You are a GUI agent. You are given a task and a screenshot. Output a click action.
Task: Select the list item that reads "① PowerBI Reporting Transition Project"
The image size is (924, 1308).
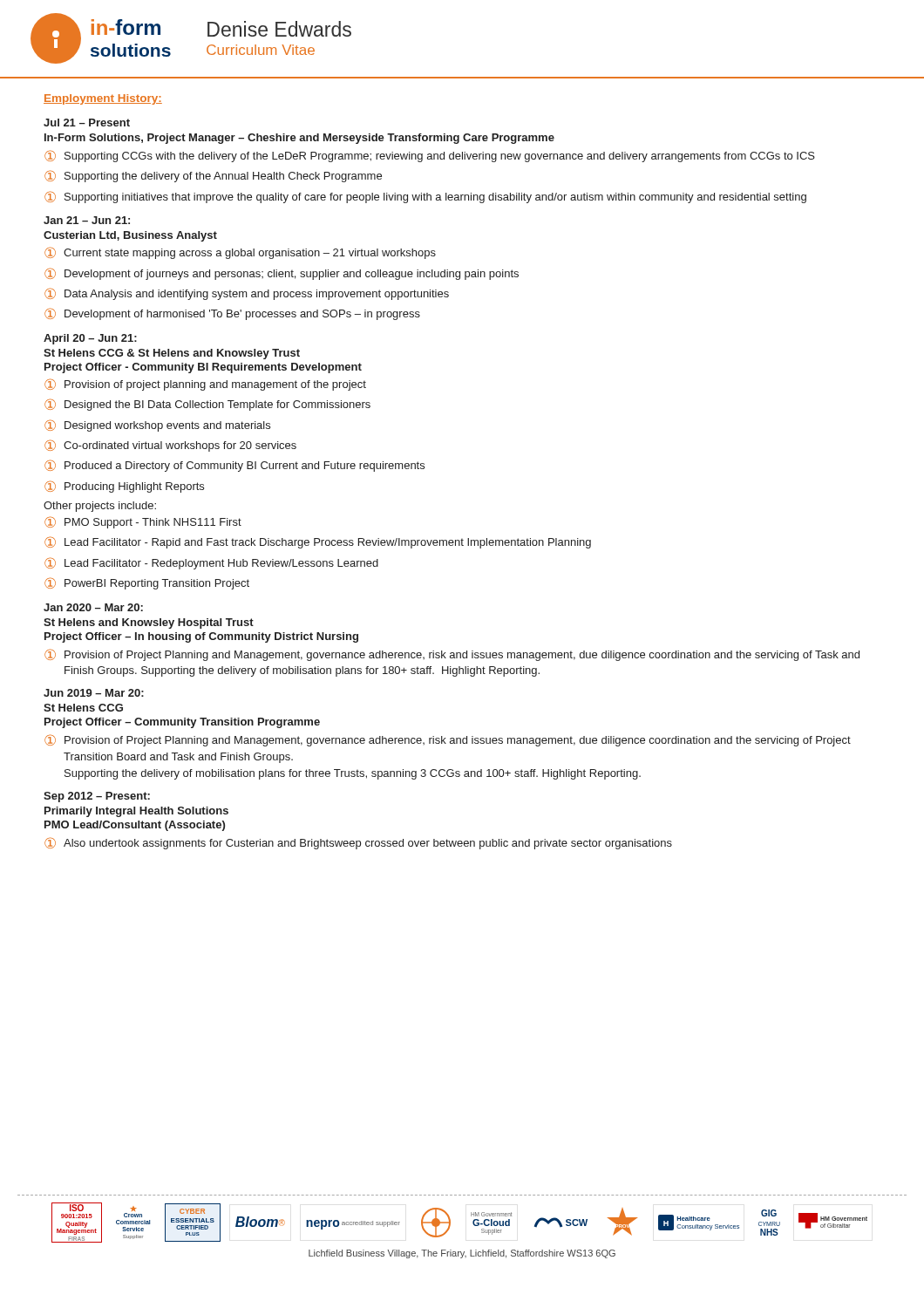[147, 585]
